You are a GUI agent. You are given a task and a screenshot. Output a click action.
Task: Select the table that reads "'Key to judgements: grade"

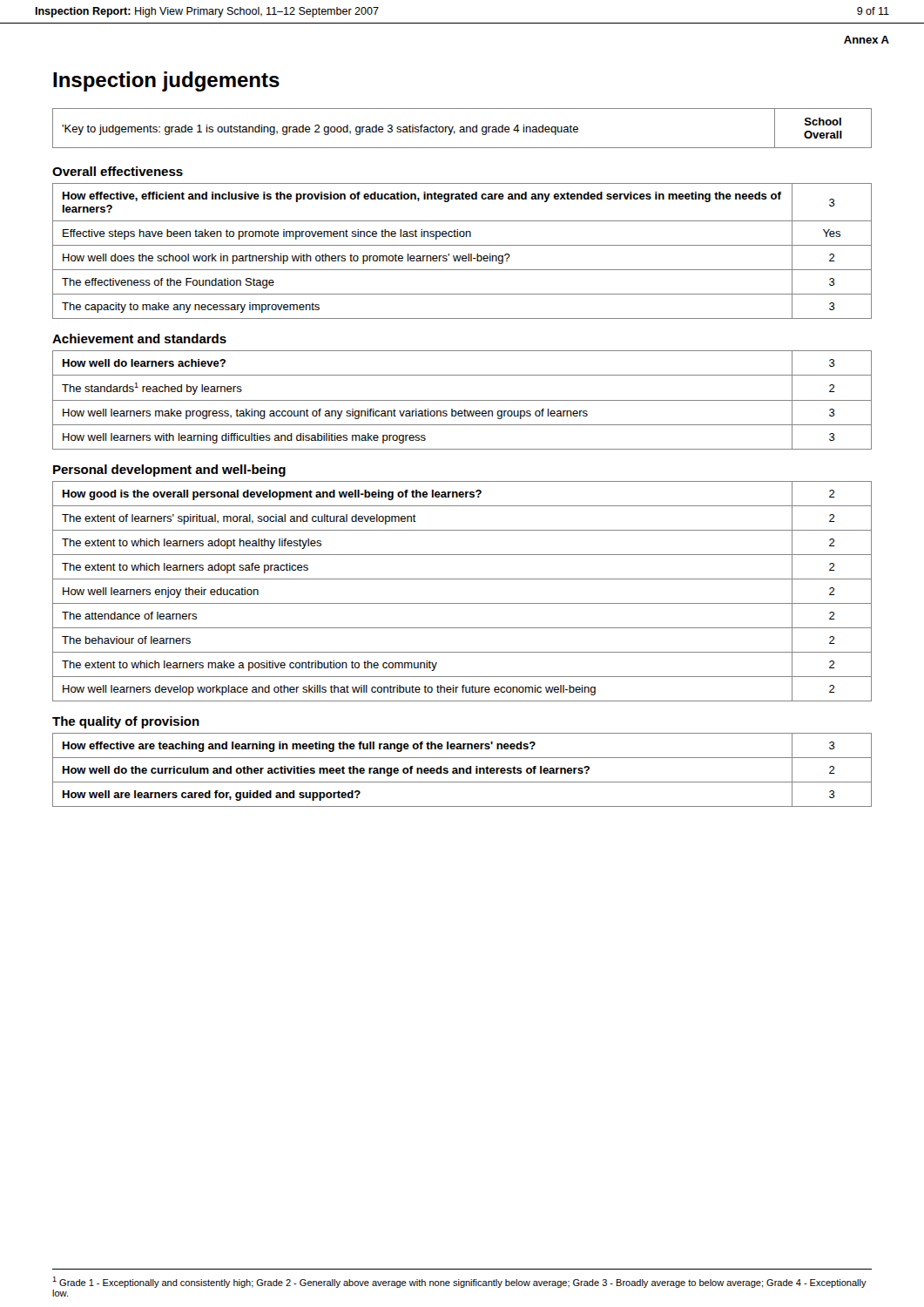coord(462,128)
